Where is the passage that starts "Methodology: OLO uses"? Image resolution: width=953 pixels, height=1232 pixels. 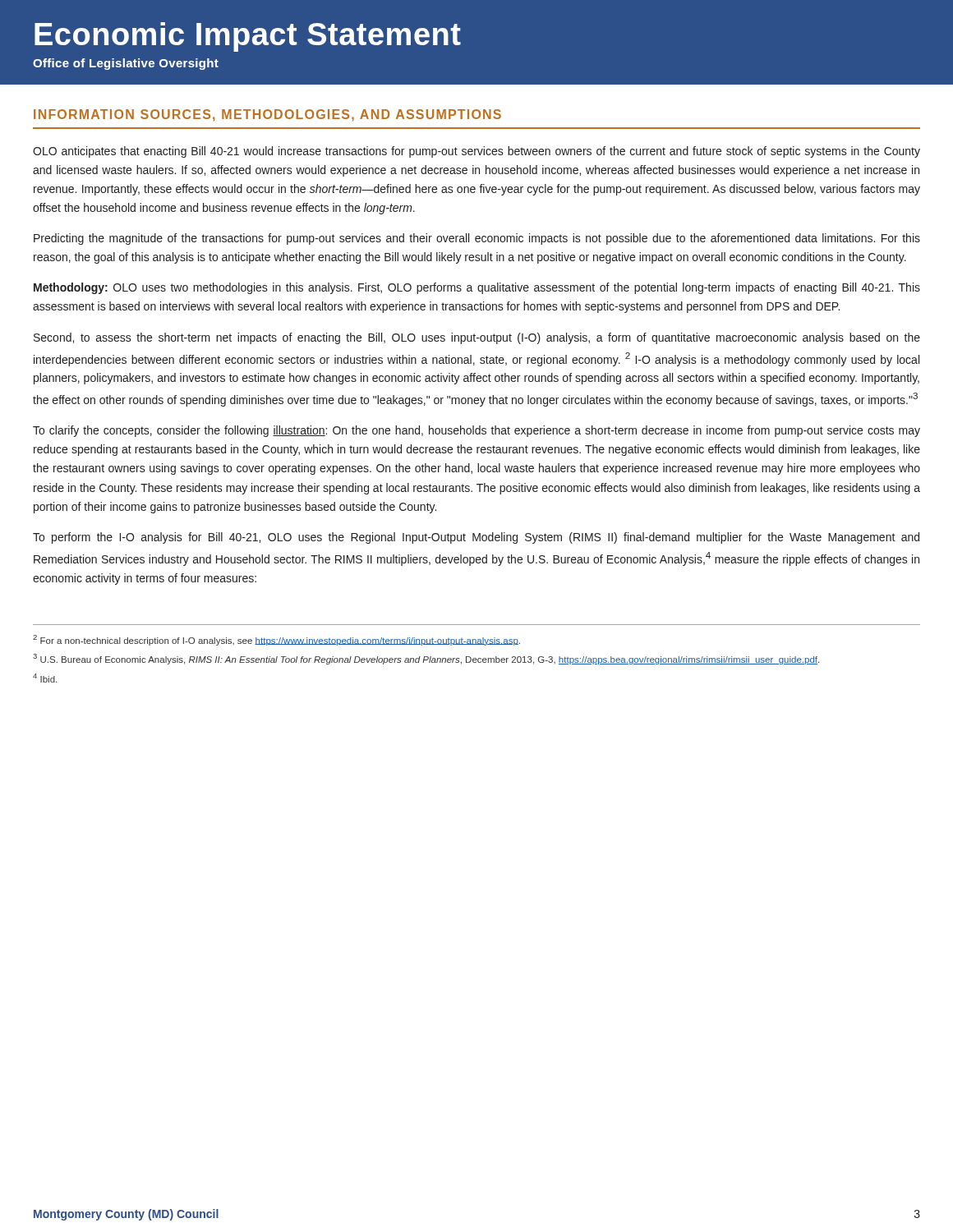tap(476, 297)
